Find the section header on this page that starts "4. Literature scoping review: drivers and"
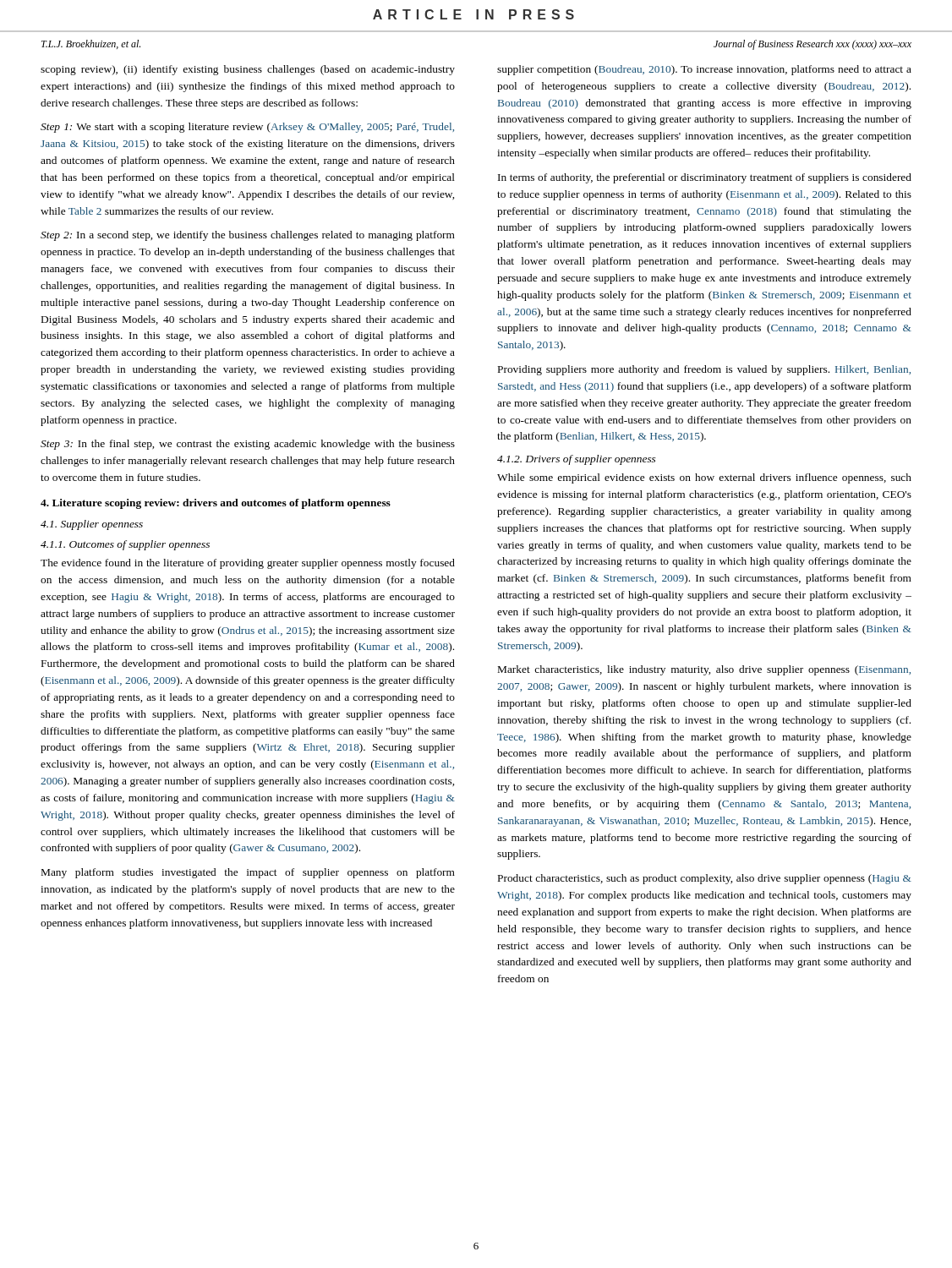952x1268 pixels. [x=215, y=502]
